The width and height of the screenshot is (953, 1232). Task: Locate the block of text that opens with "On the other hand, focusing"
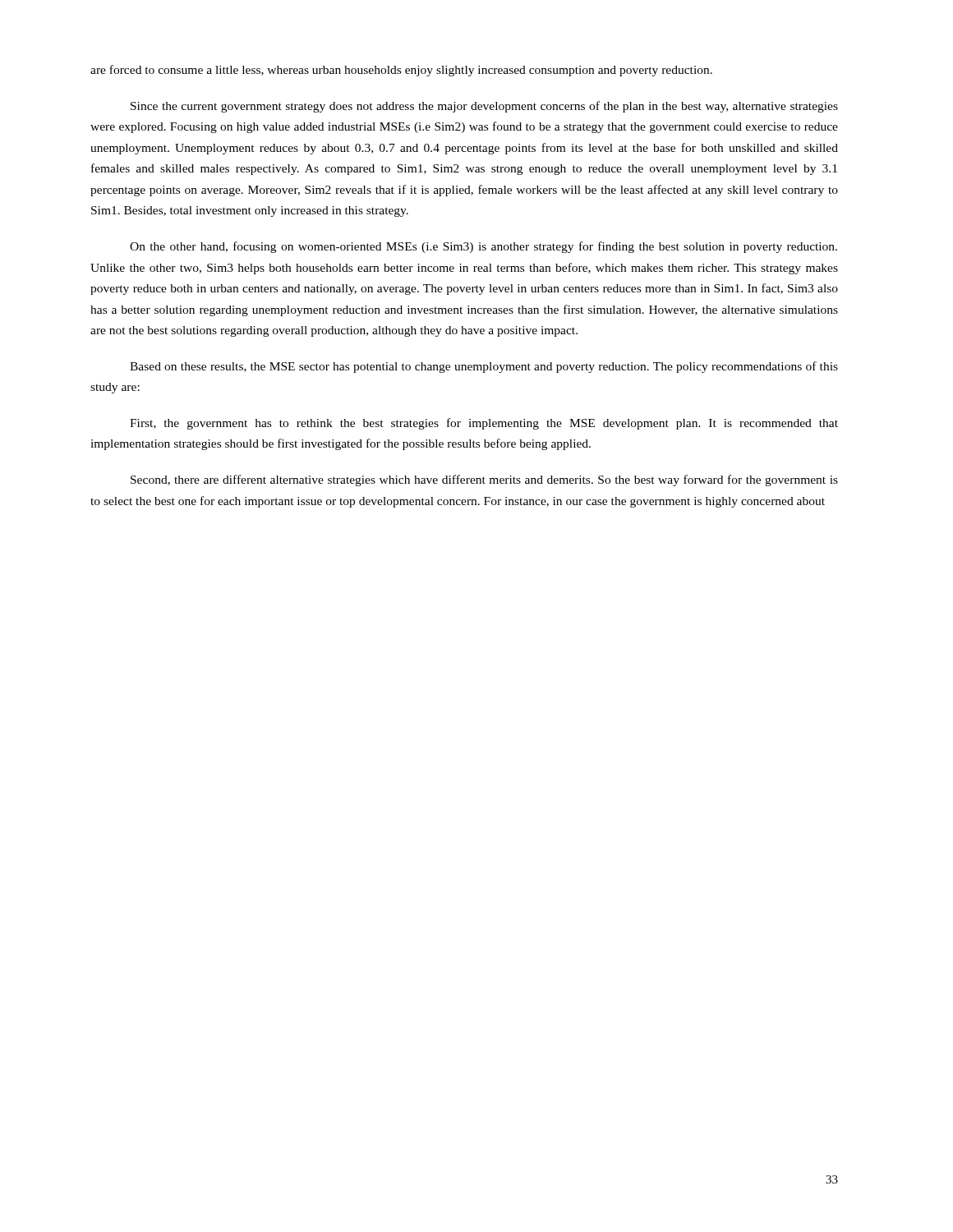(464, 288)
